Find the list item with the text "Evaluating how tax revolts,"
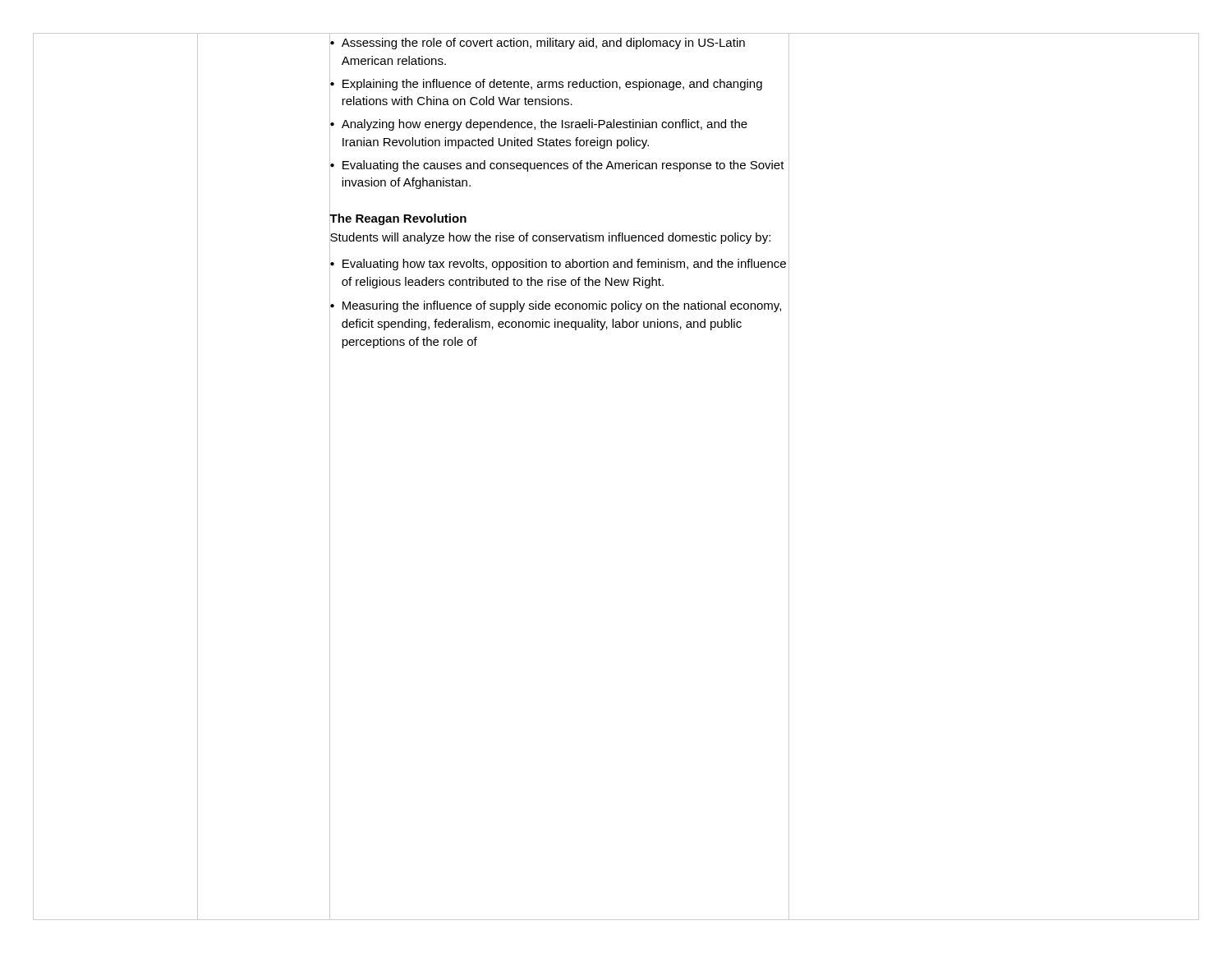This screenshot has height=953, width=1232. point(559,302)
